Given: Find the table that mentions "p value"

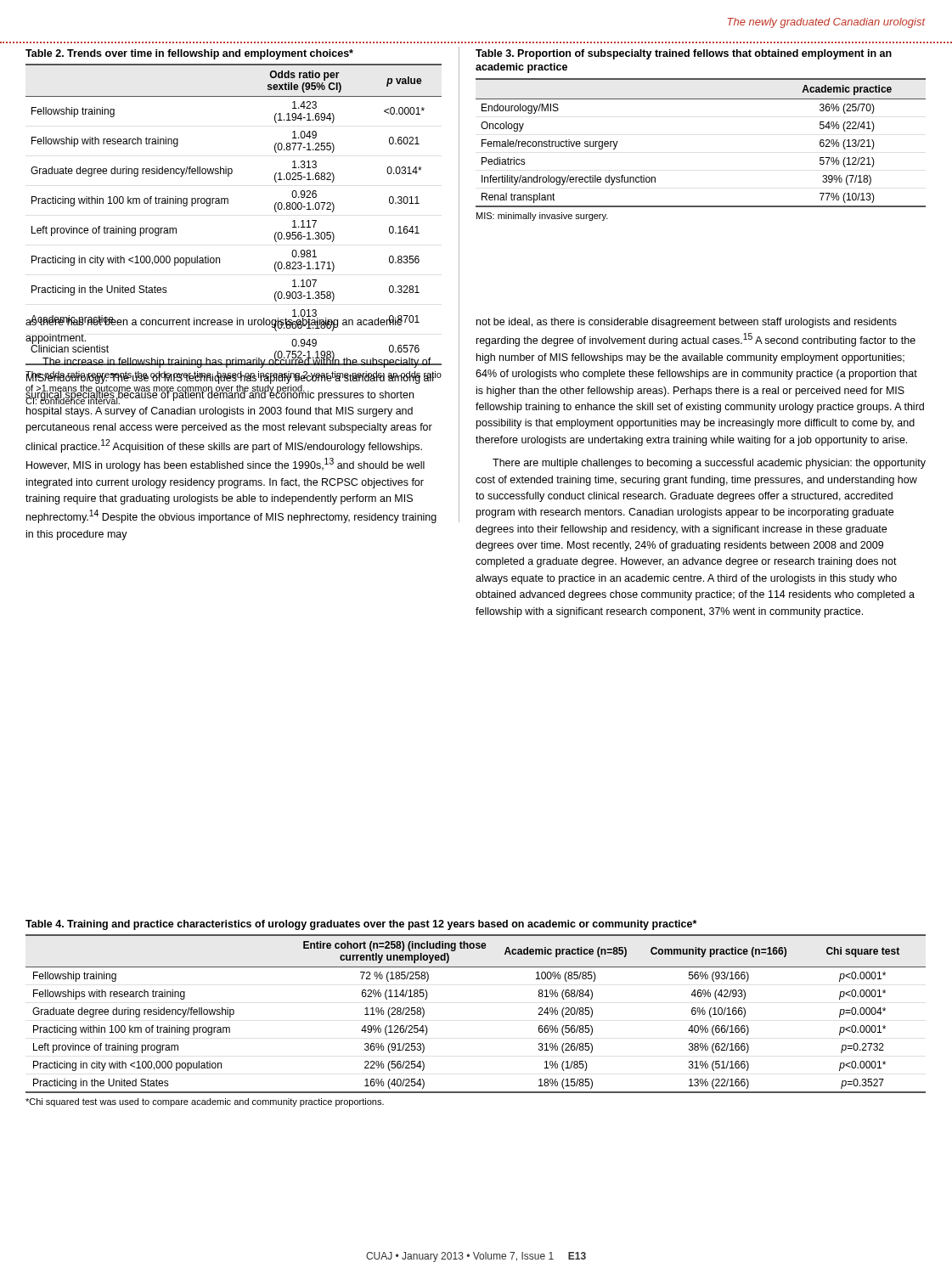Looking at the screenshot, I should pyautogui.click(x=234, y=227).
